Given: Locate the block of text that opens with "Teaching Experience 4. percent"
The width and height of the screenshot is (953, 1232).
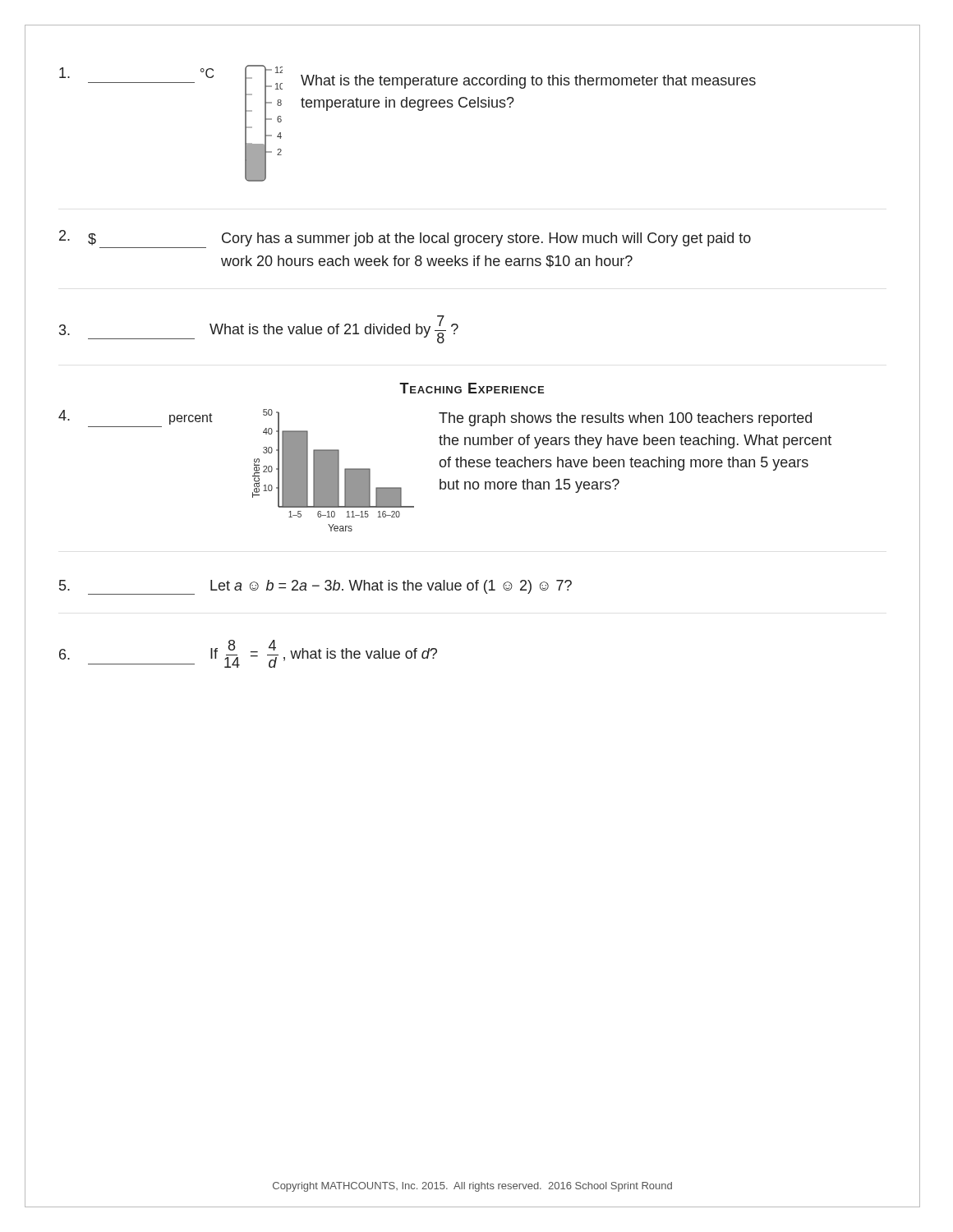Looking at the screenshot, I should coord(472,460).
